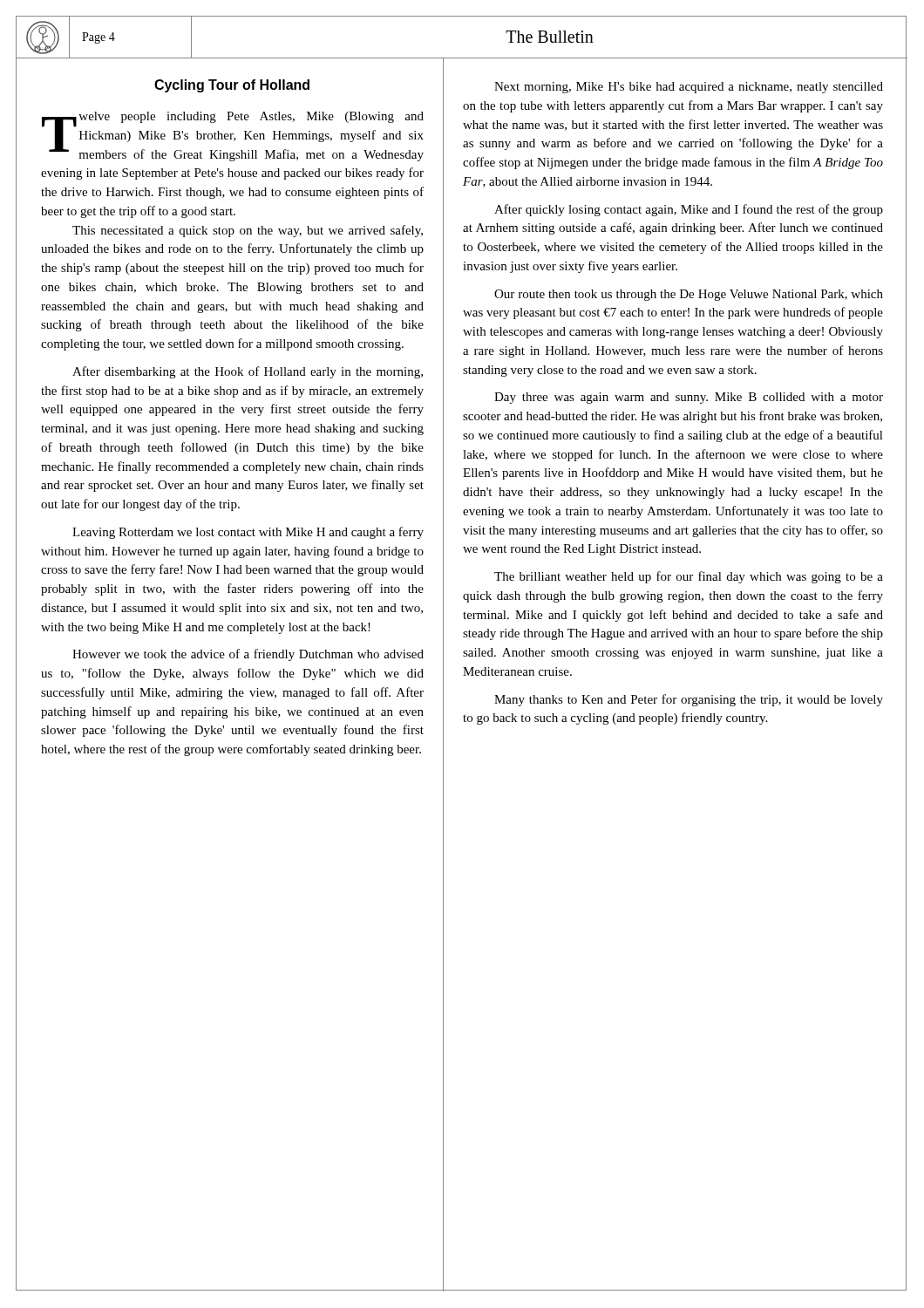The height and width of the screenshot is (1308, 924).
Task: Locate the block of text that opens with "Day three was"
Action: click(673, 473)
